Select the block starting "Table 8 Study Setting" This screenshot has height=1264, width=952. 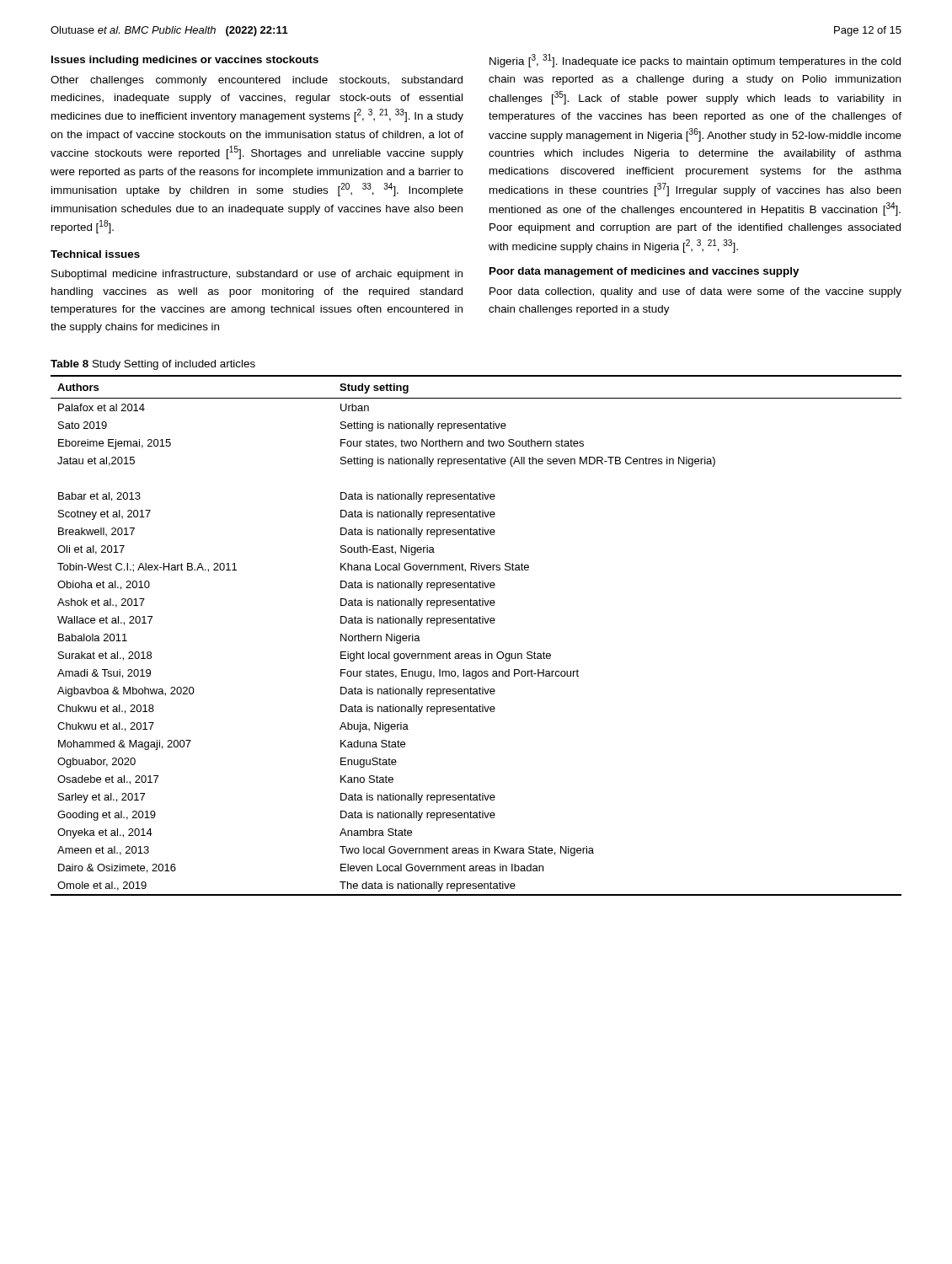pyautogui.click(x=153, y=364)
